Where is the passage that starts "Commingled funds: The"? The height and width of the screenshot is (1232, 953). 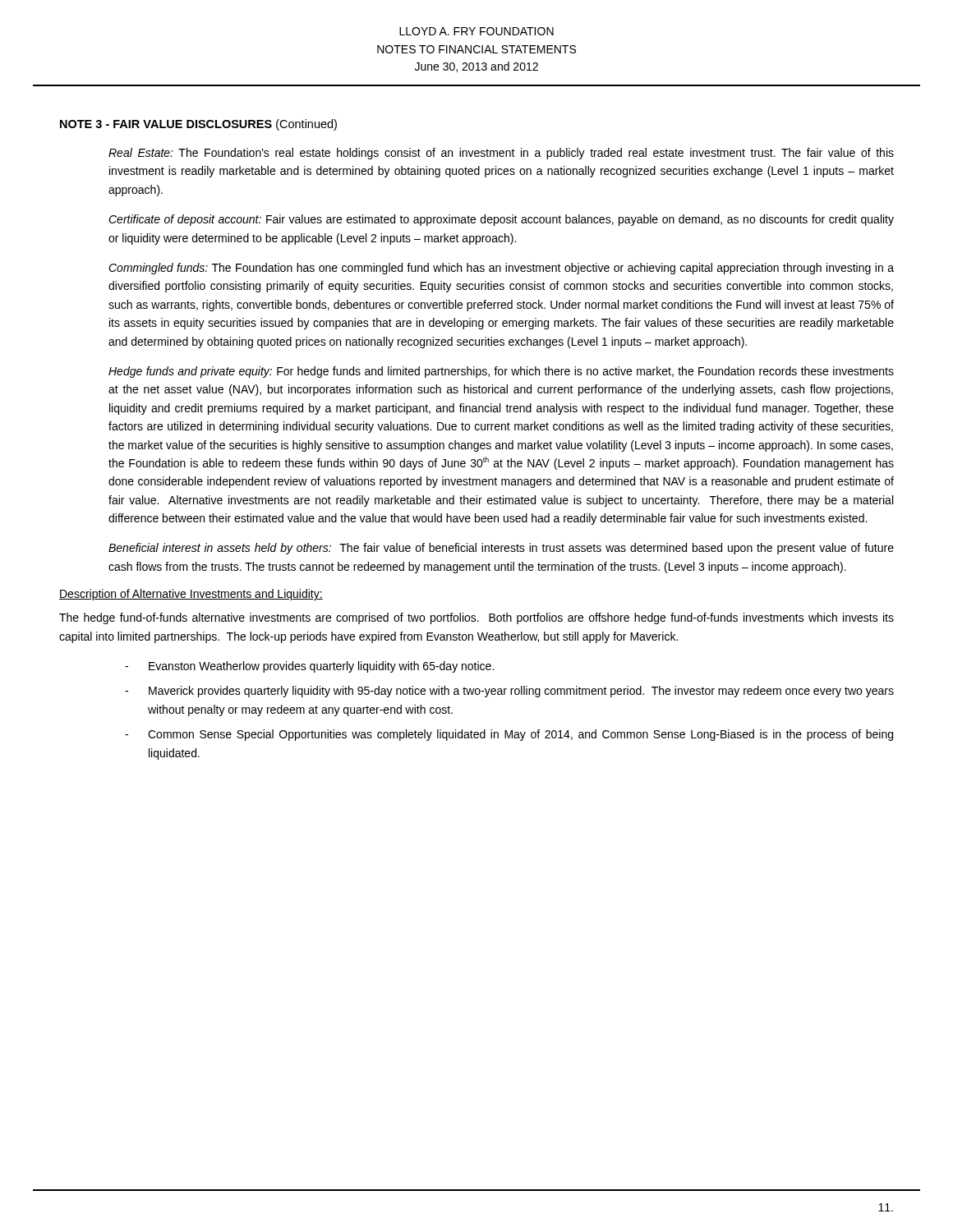tap(501, 305)
